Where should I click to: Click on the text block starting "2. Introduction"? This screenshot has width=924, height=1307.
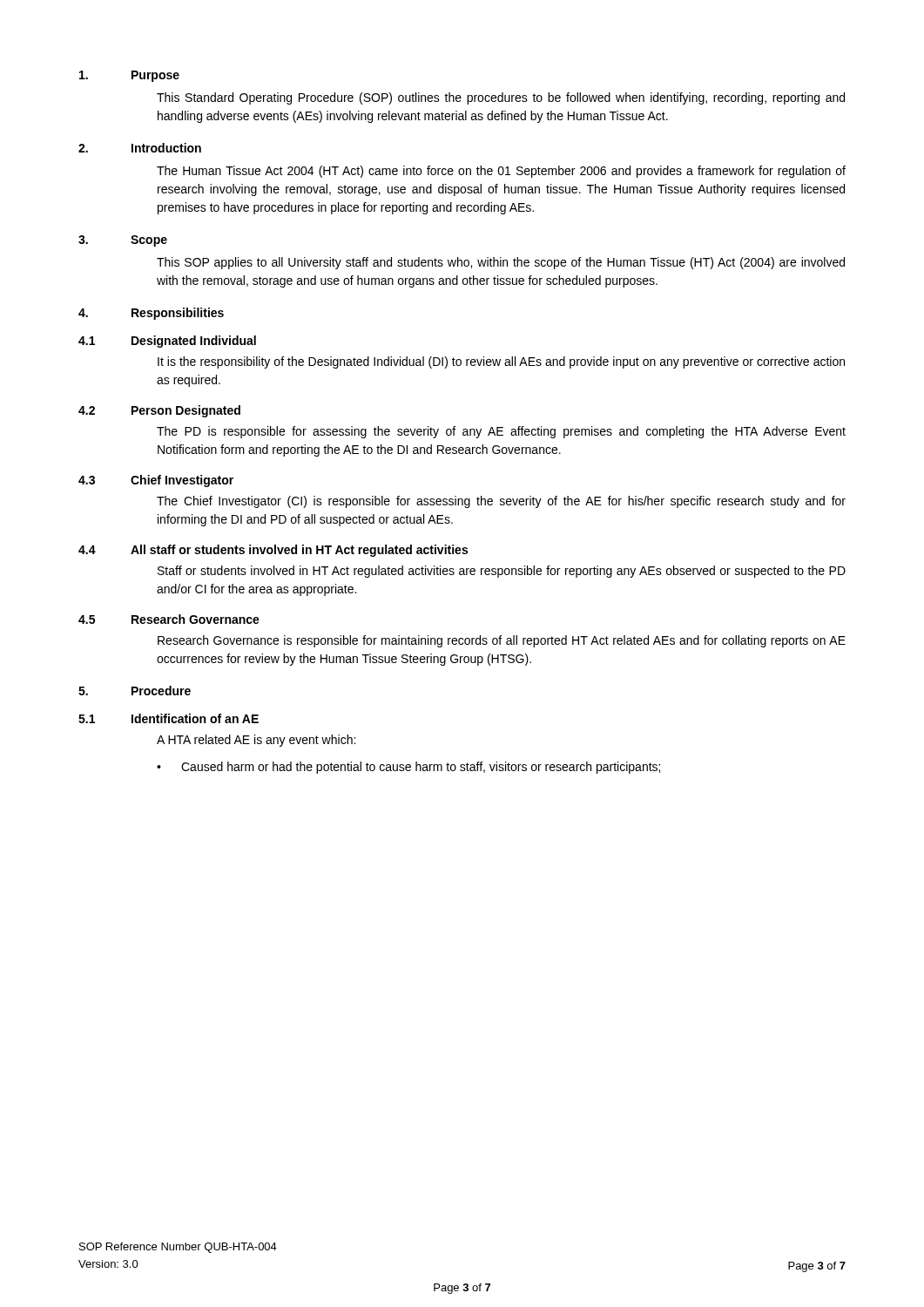click(140, 148)
